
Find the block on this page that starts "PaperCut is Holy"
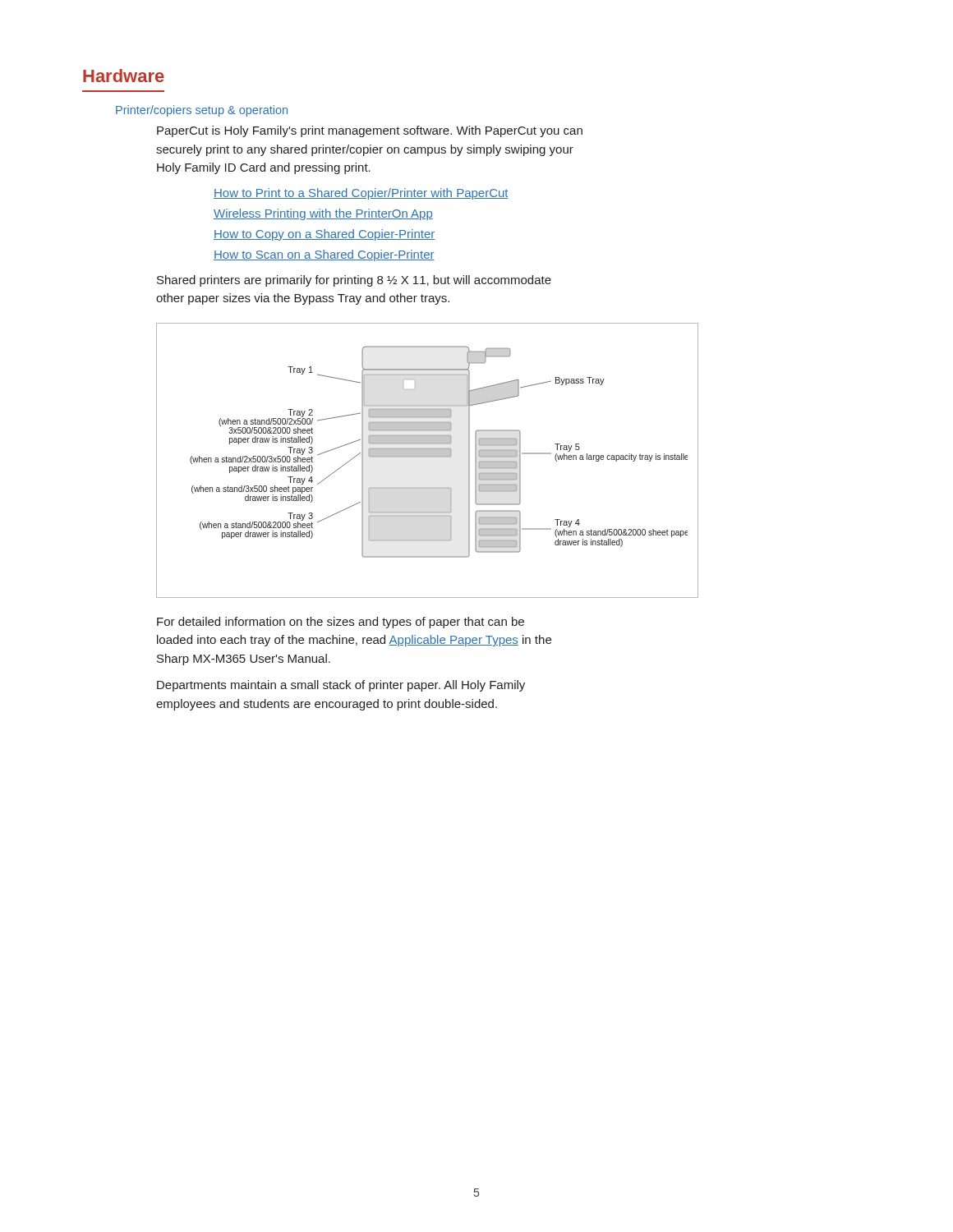pyautogui.click(x=370, y=149)
